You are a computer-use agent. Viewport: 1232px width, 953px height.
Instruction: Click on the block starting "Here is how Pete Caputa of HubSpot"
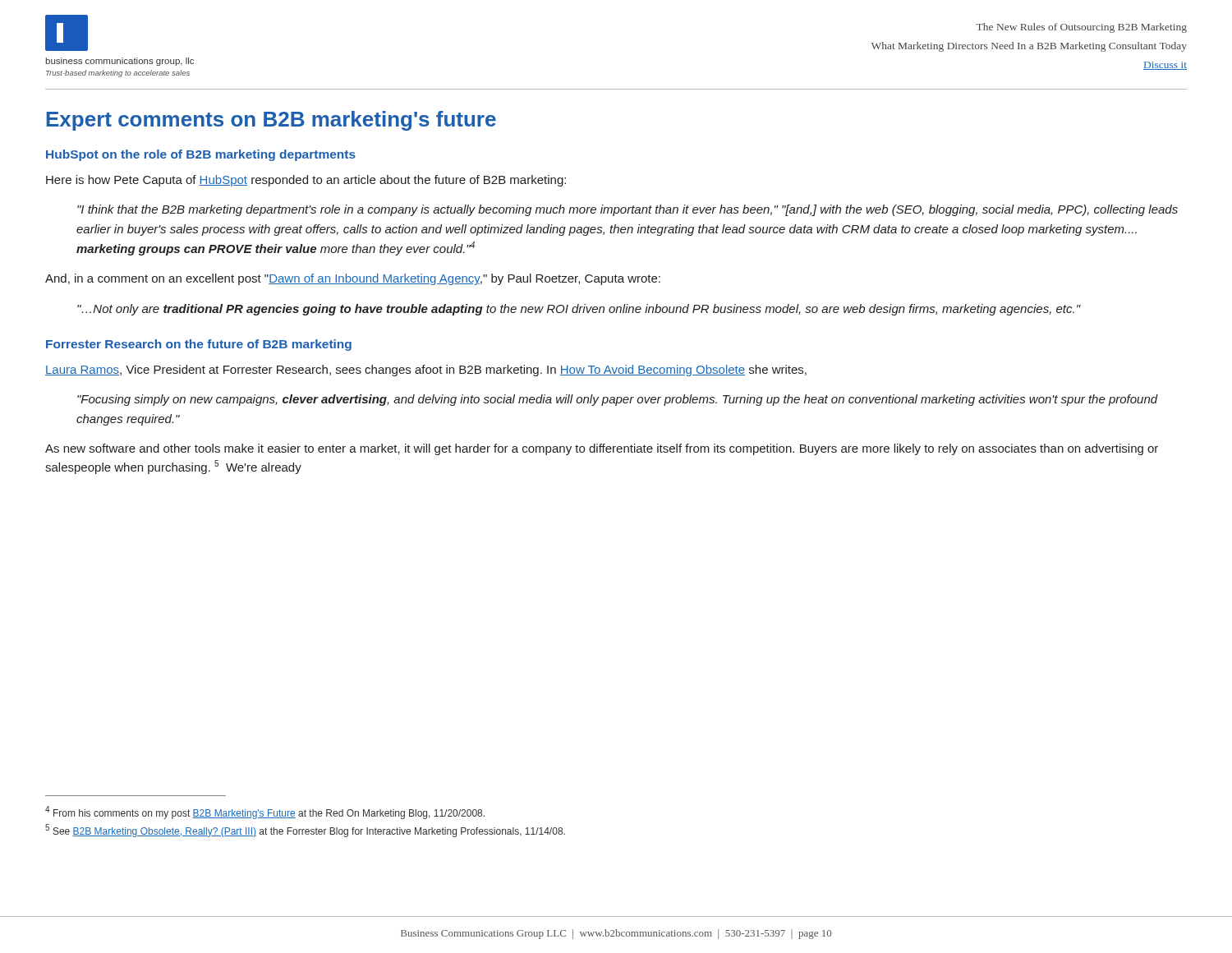coord(306,181)
